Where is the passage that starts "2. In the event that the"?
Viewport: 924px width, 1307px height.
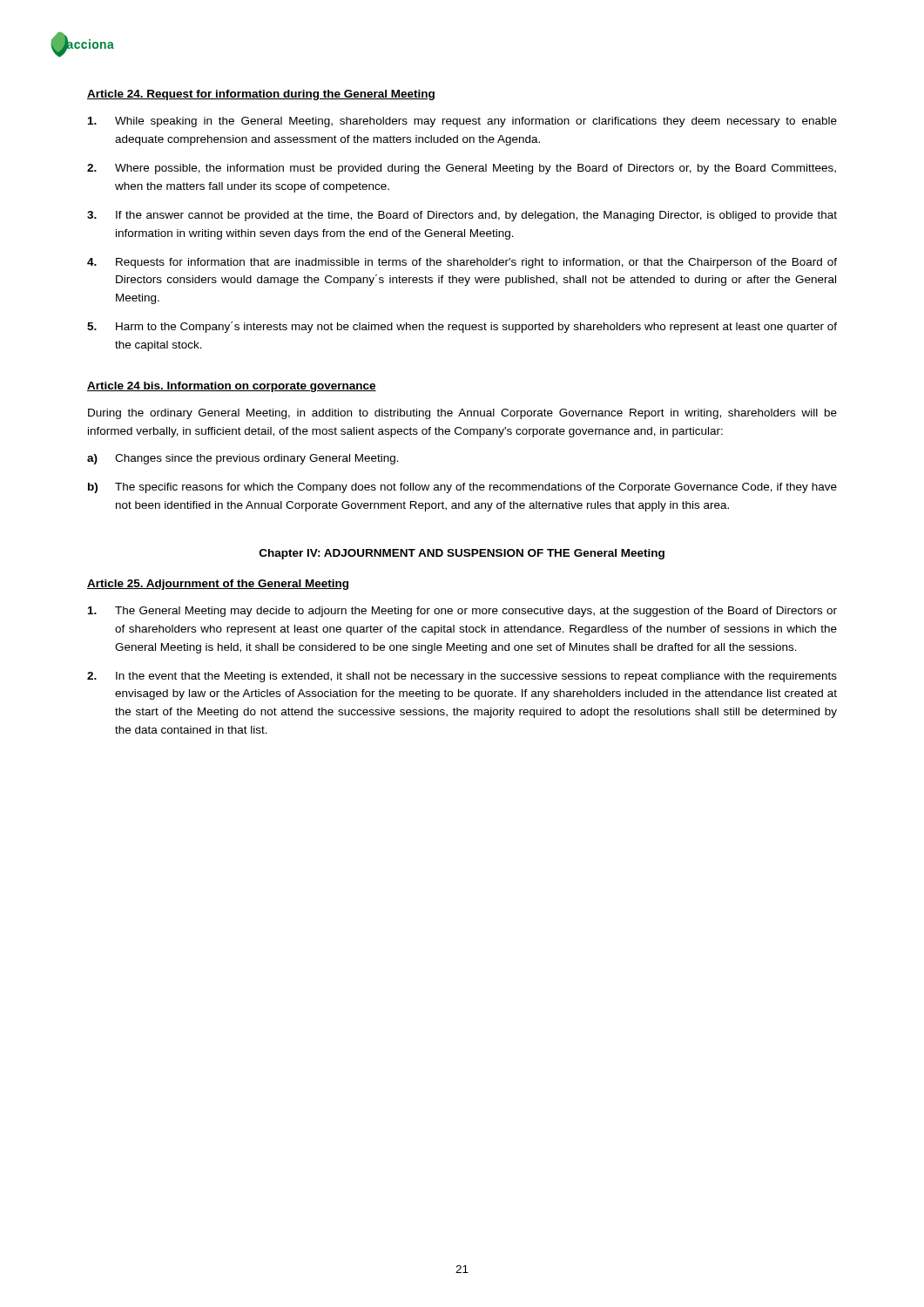pyautogui.click(x=462, y=703)
